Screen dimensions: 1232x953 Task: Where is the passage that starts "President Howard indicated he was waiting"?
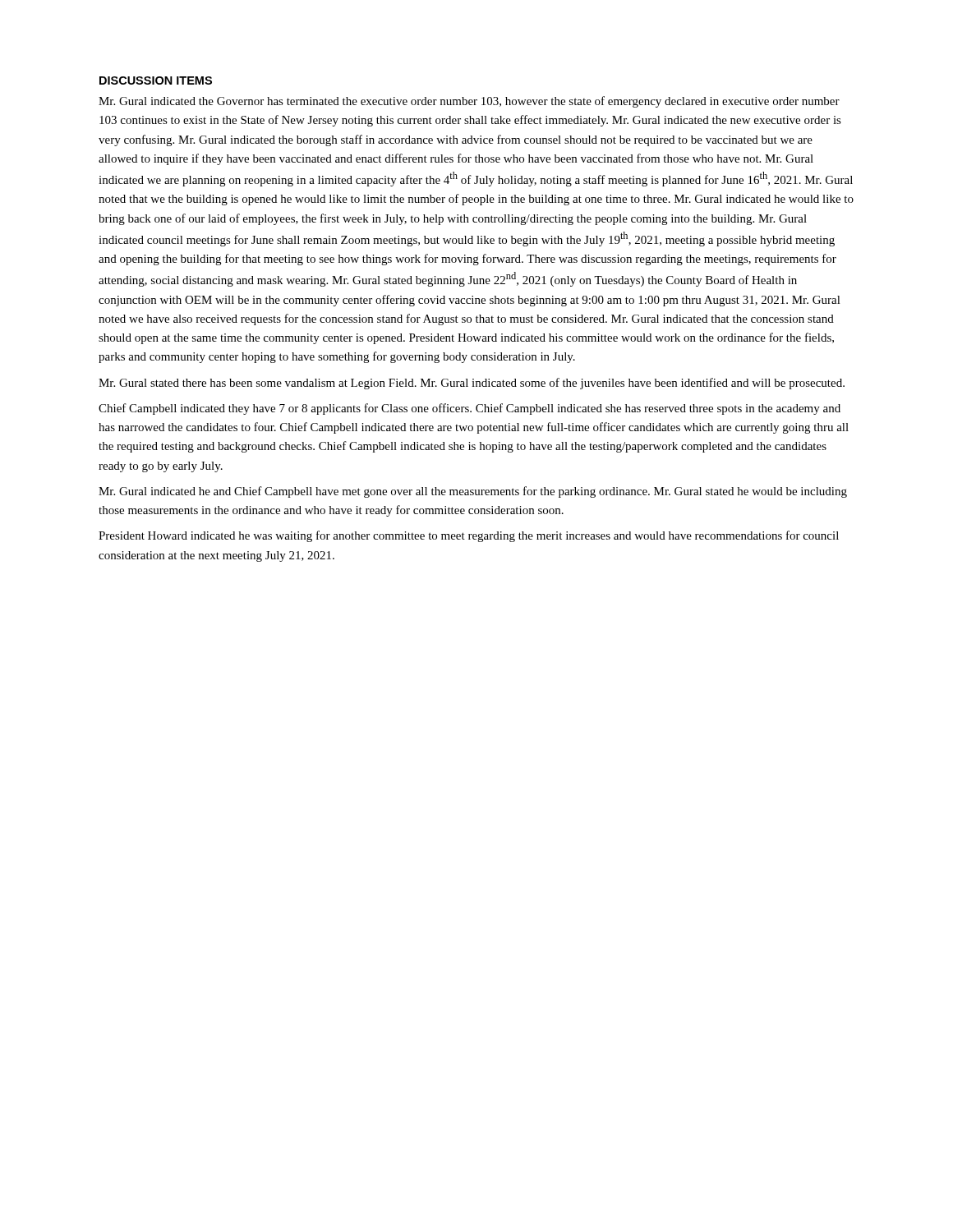pyautogui.click(x=469, y=545)
